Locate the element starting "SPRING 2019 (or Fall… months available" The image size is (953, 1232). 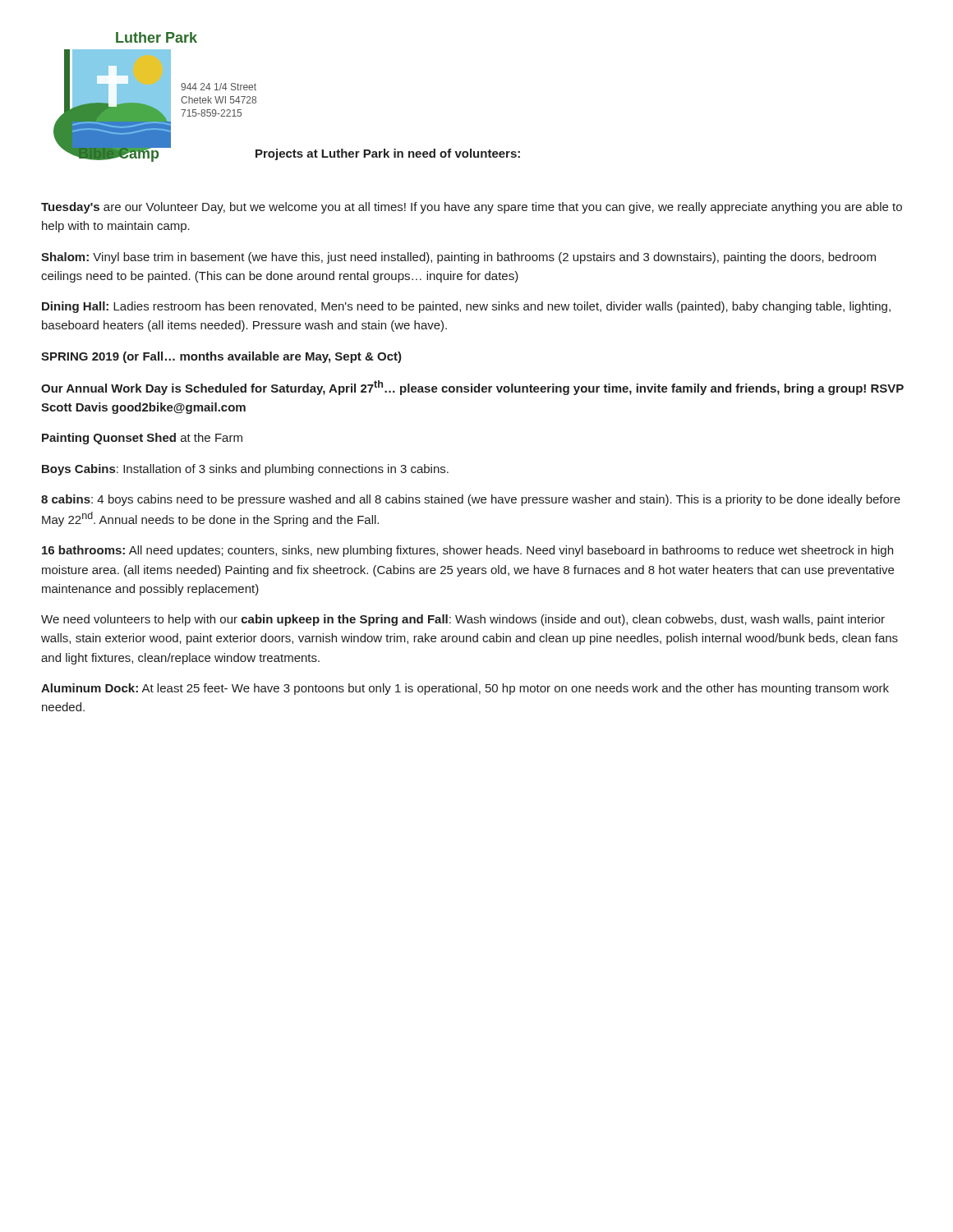(x=221, y=356)
